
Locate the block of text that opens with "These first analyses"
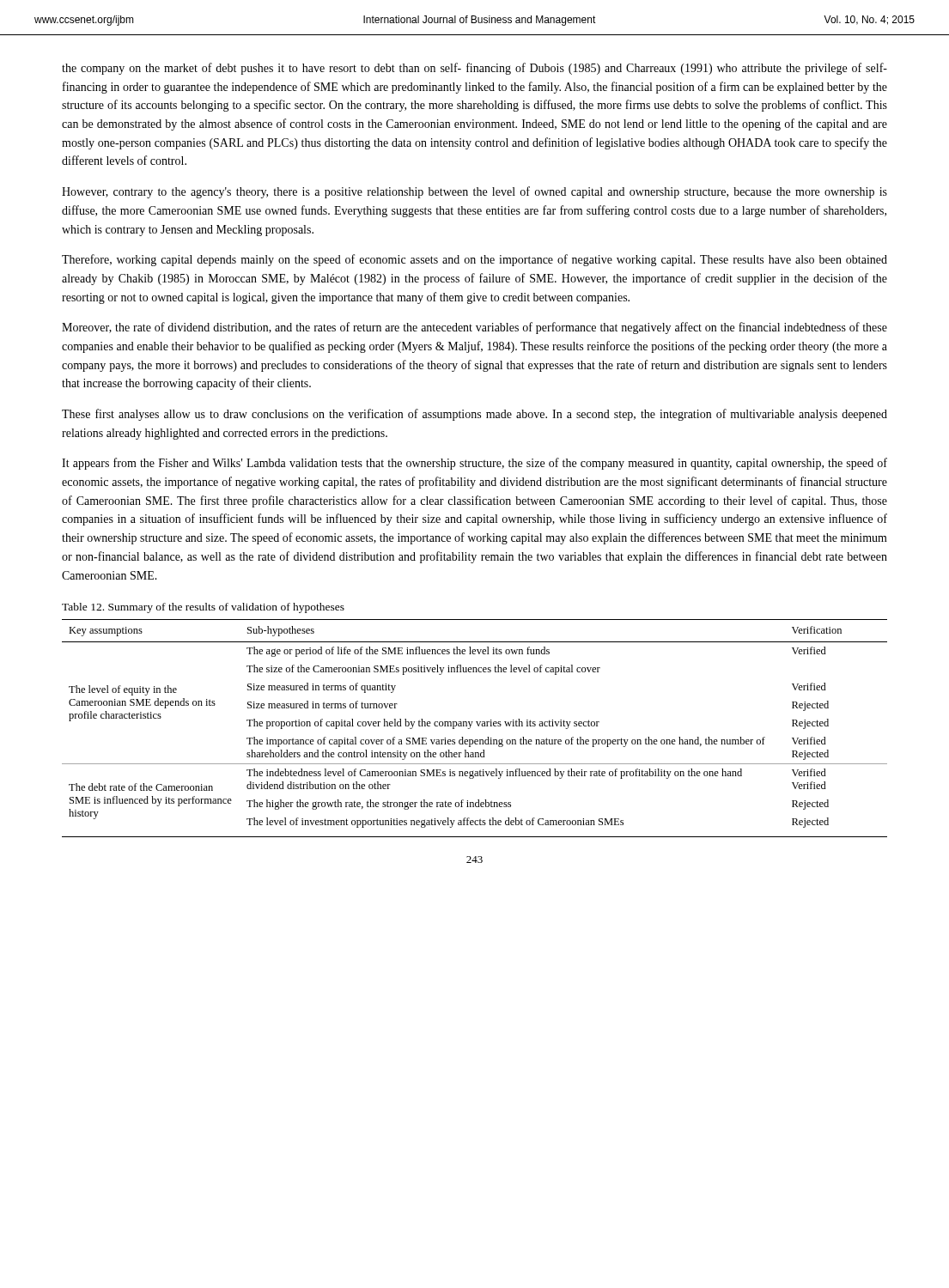click(x=474, y=424)
